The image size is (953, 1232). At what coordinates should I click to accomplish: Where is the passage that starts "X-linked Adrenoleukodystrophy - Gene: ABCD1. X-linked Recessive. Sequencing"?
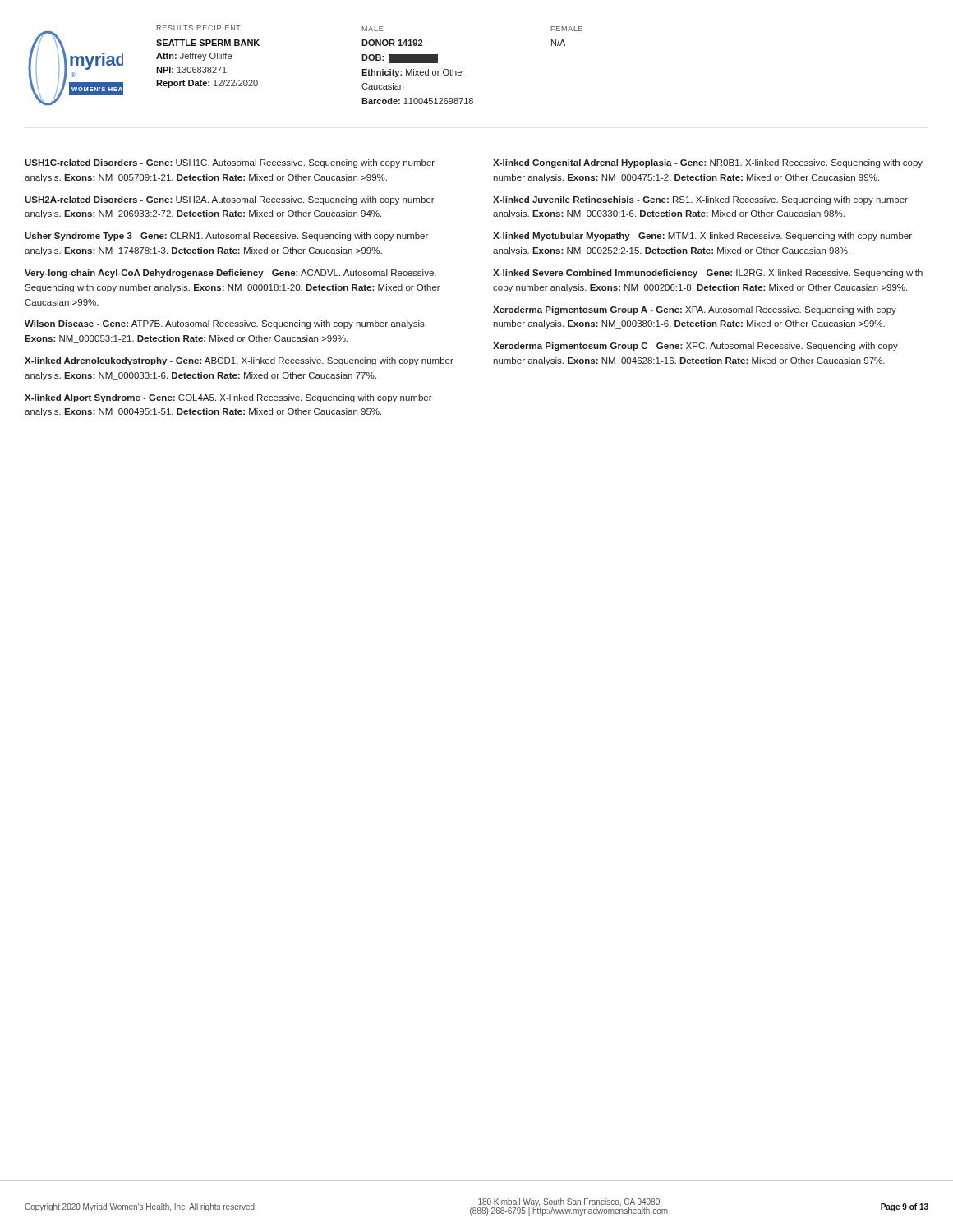tap(239, 368)
